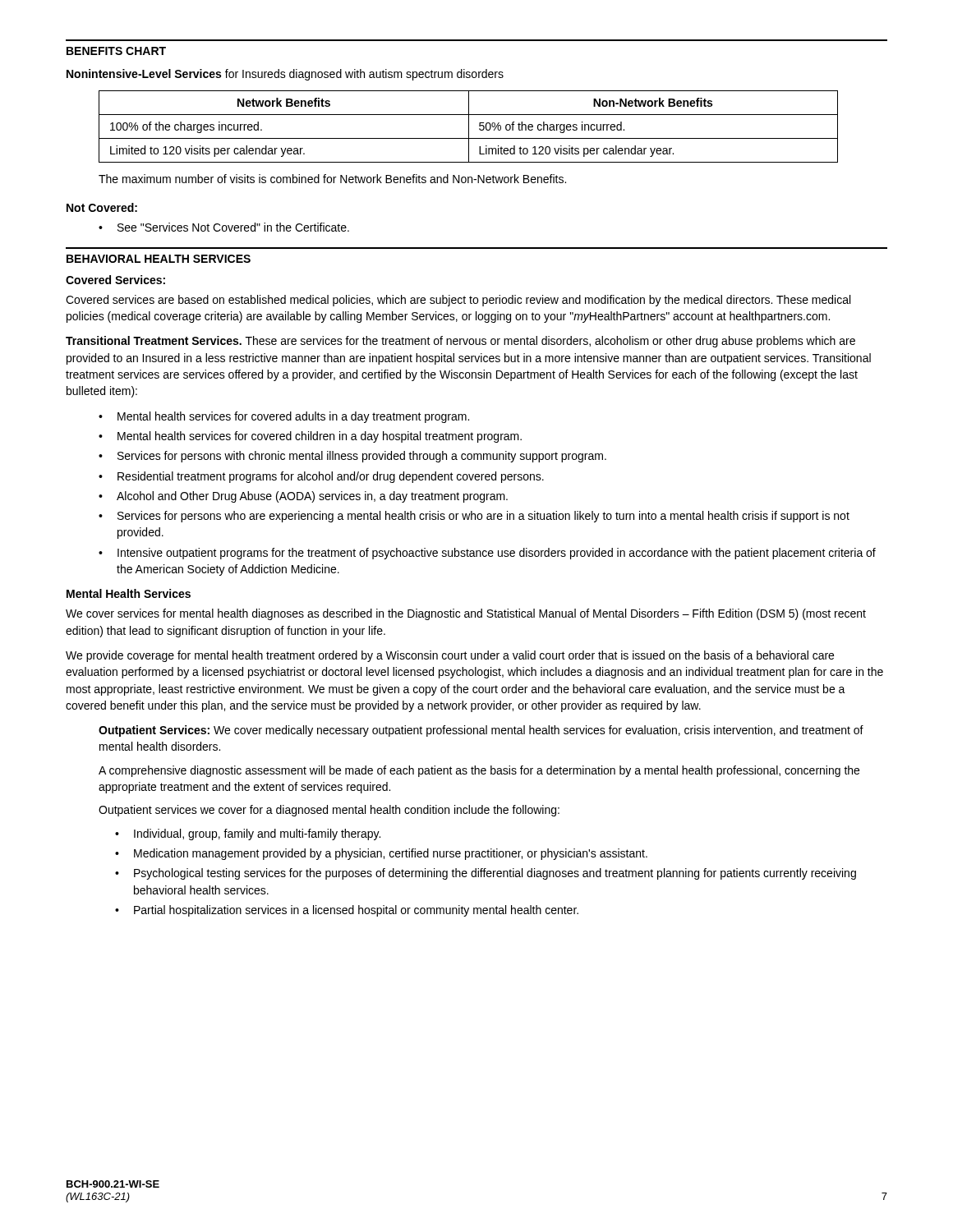Find the text starting "Not Covered:"
Screen dimensions: 1232x953
pyautogui.click(x=102, y=207)
